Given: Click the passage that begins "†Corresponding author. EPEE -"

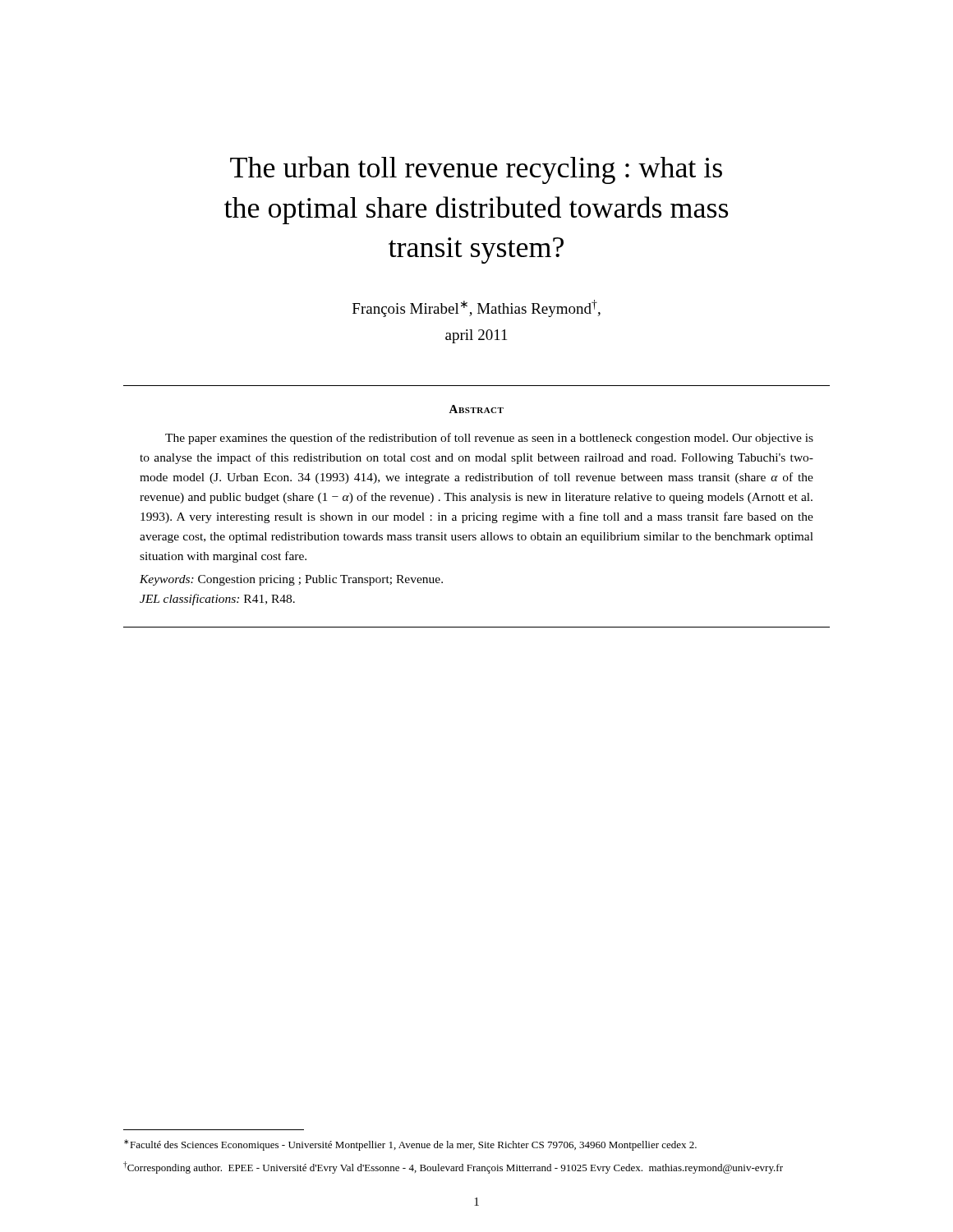Looking at the screenshot, I should coord(453,1167).
